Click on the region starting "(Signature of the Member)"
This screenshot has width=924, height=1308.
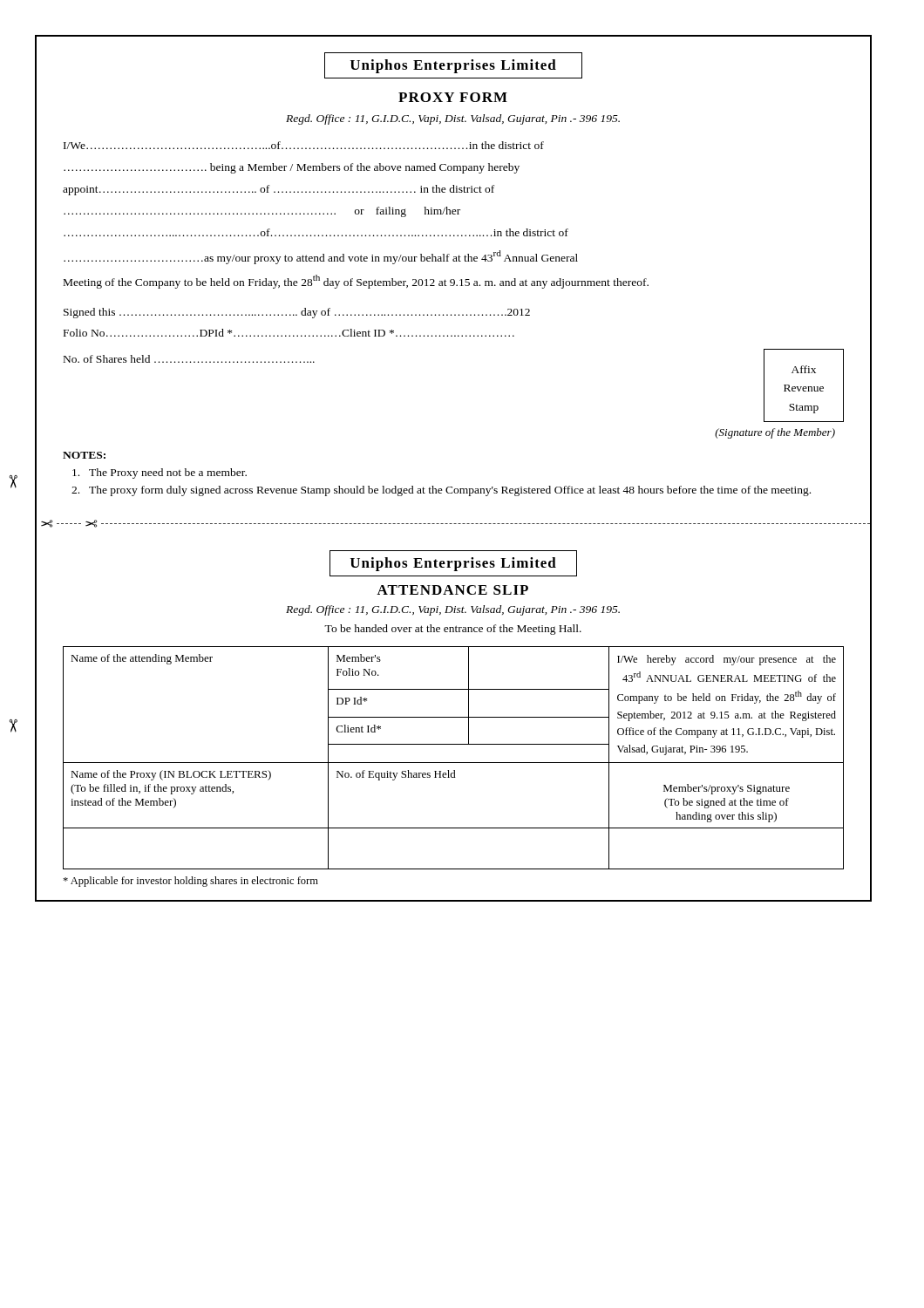pyautogui.click(x=775, y=432)
